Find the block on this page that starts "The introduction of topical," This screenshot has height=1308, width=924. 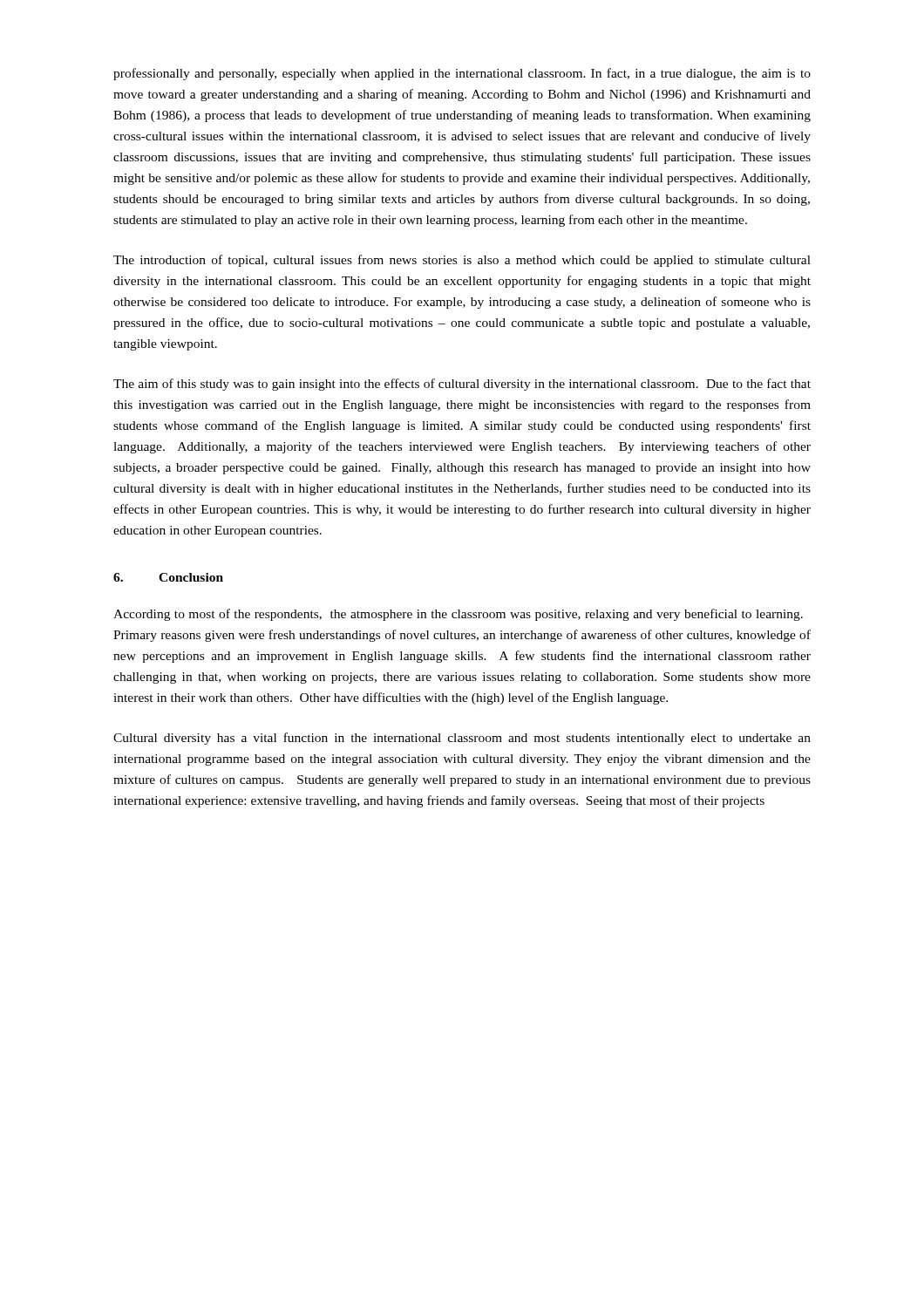pyautogui.click(x=462, y=301)
